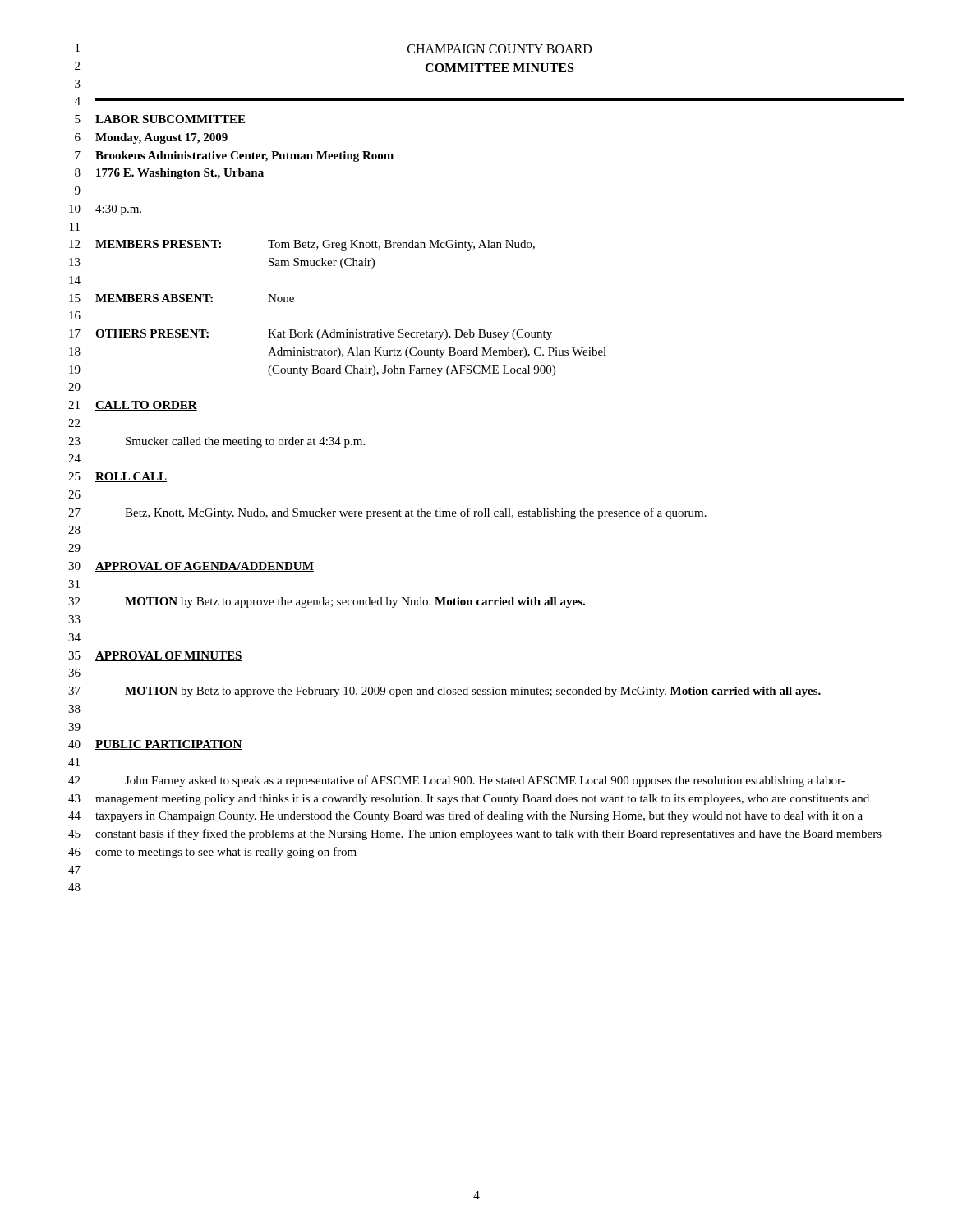The height and width of the screenshot is (1232, 953).
Task: Locate the block starting "1213 MEMBERS PRESENT: Tom Betz, Greg Knott, Brendan"
Action: click(476, 254)
